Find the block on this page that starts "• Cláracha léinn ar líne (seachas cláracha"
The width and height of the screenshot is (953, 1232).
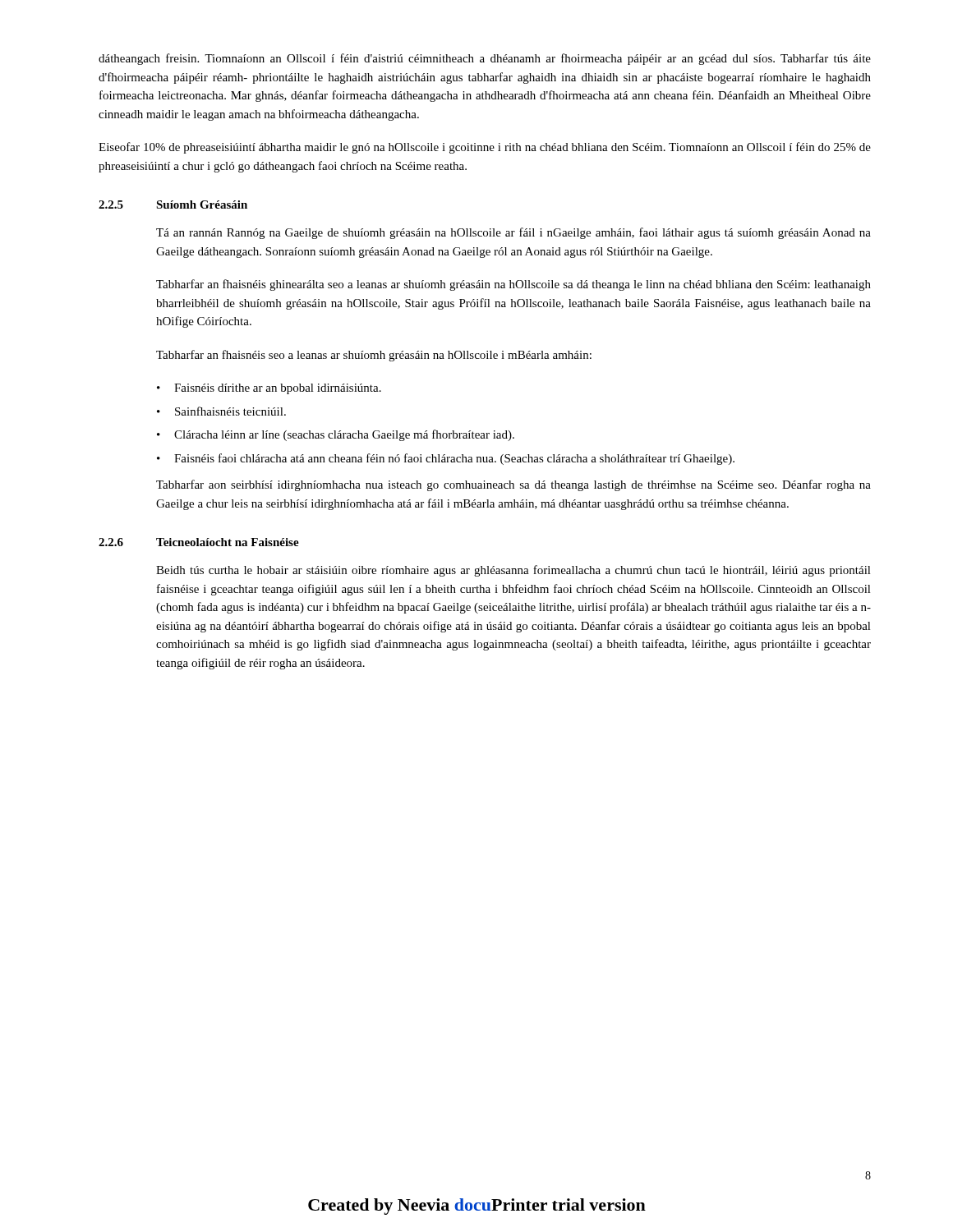coord(513,435)
